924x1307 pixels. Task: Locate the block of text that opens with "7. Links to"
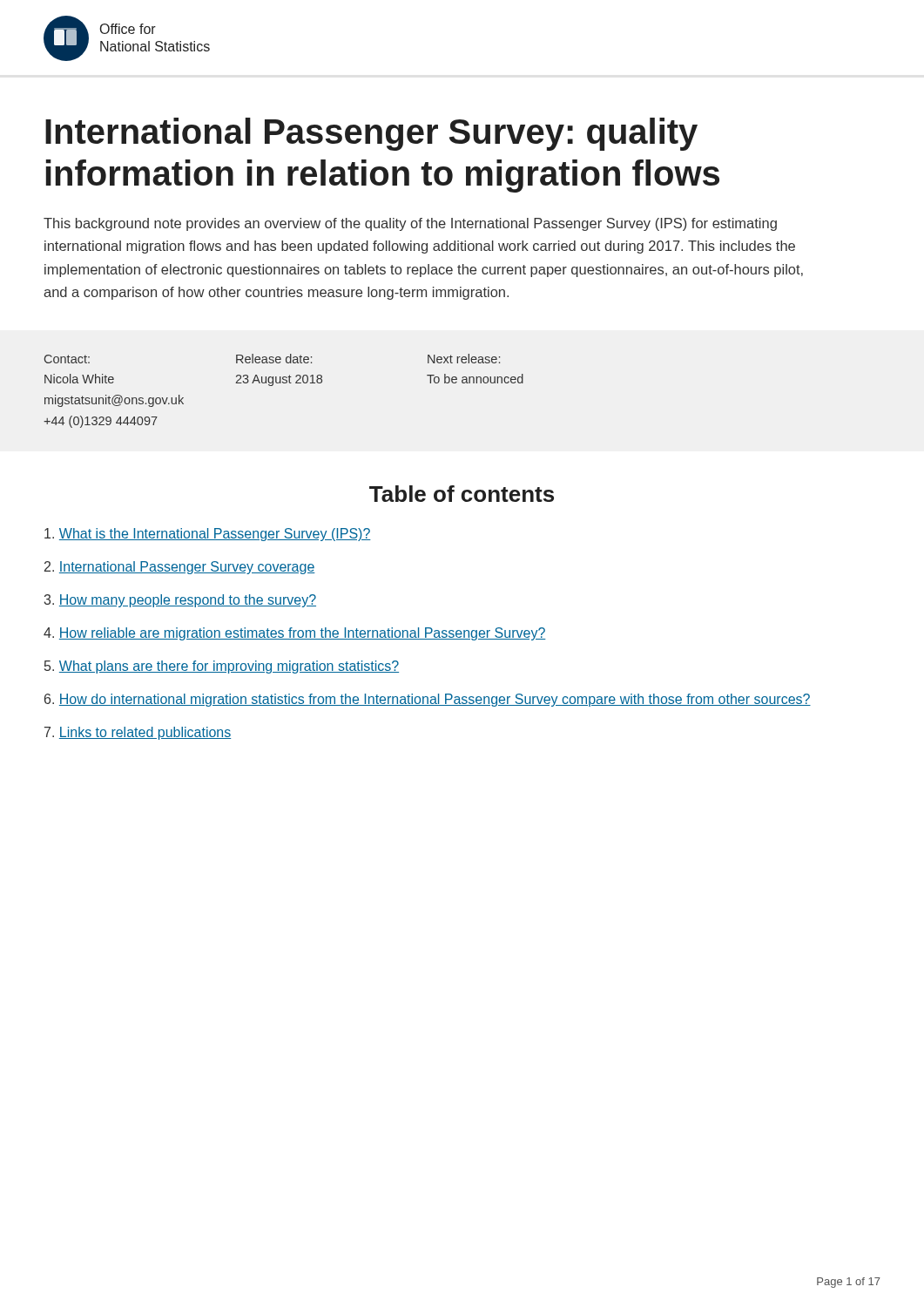click(x=137, y=733)
